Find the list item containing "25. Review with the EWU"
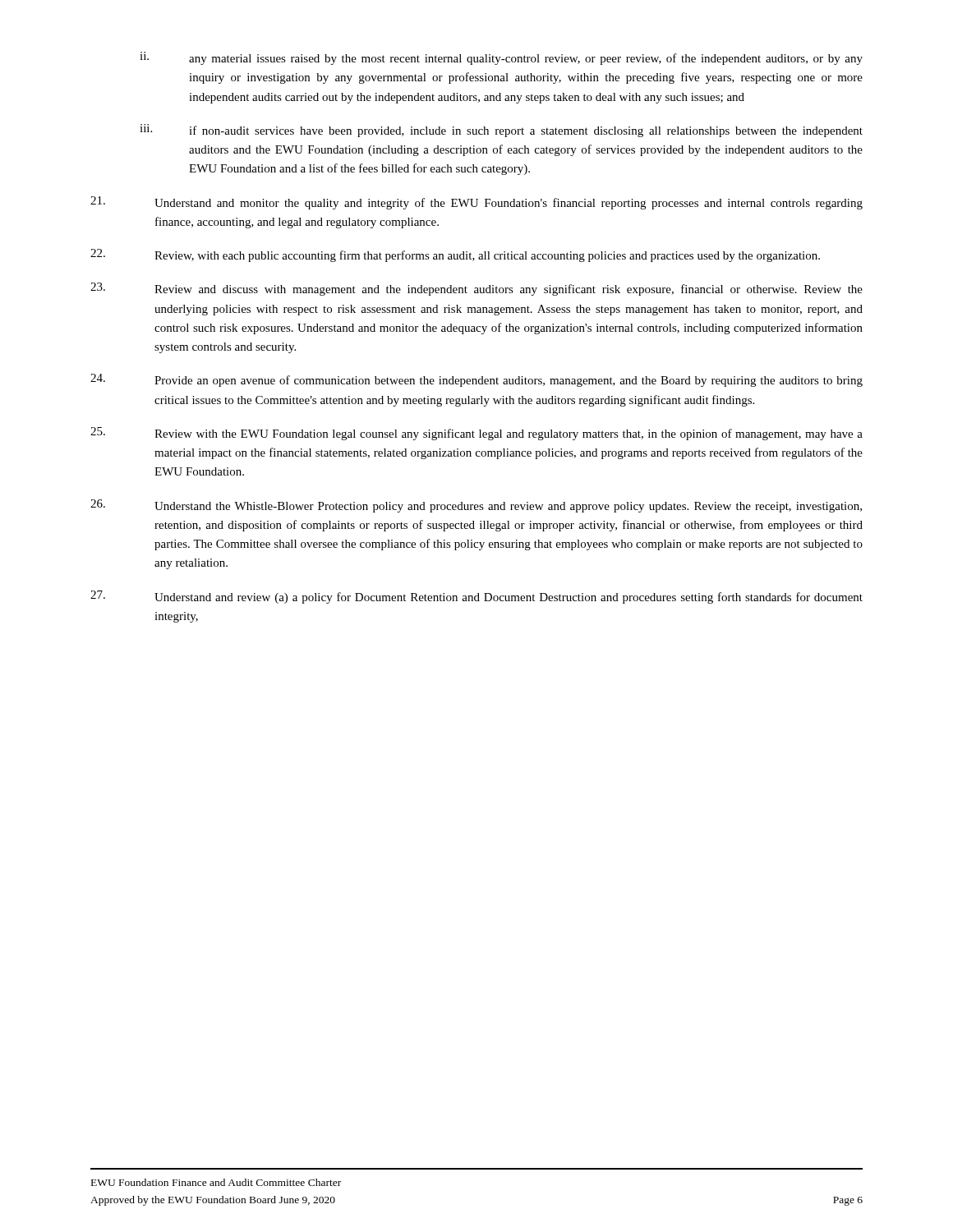Viewport: 953px width, 1232px height. 476,453
